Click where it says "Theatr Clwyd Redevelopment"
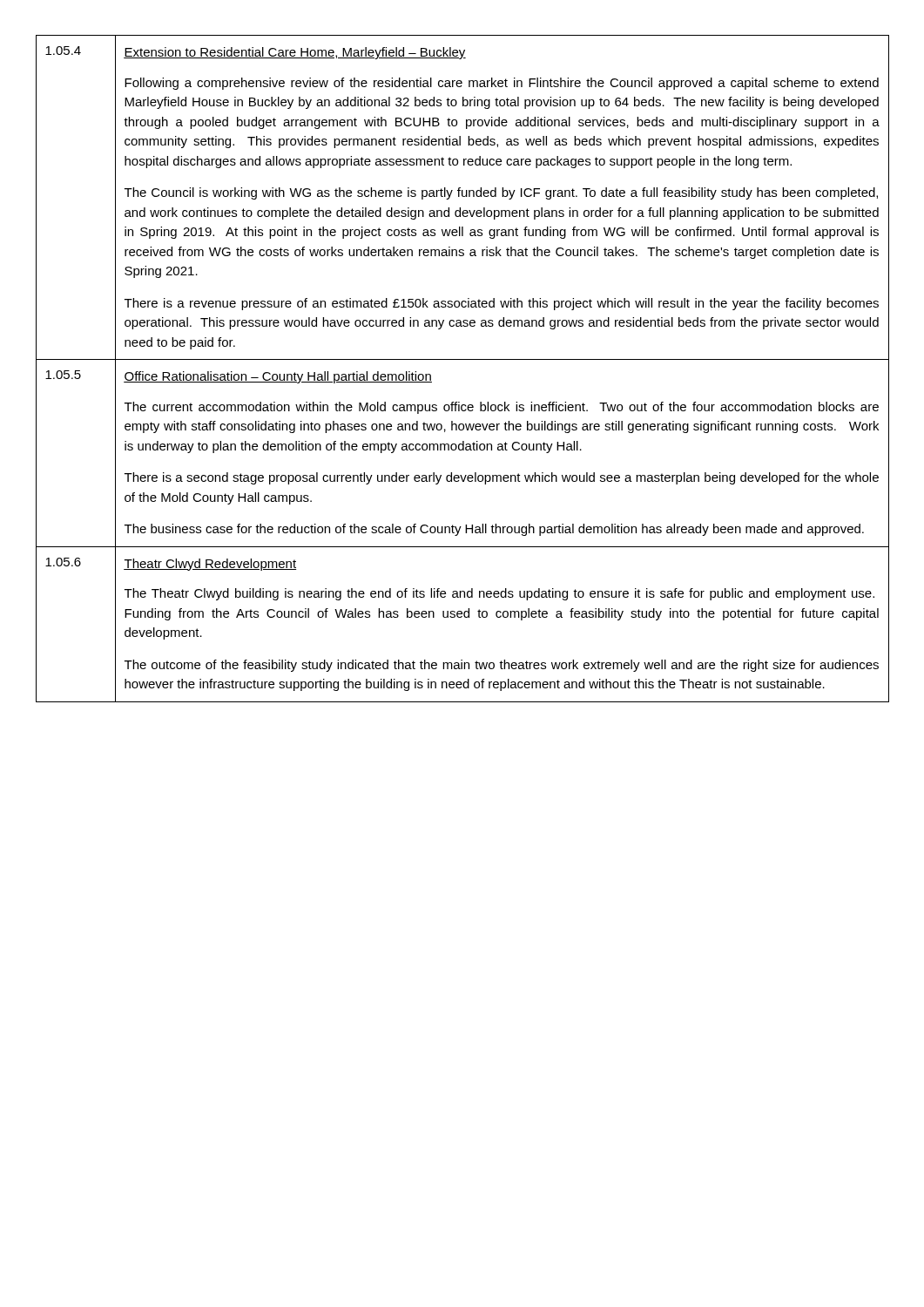924x1307 pixels. [210, 565]
